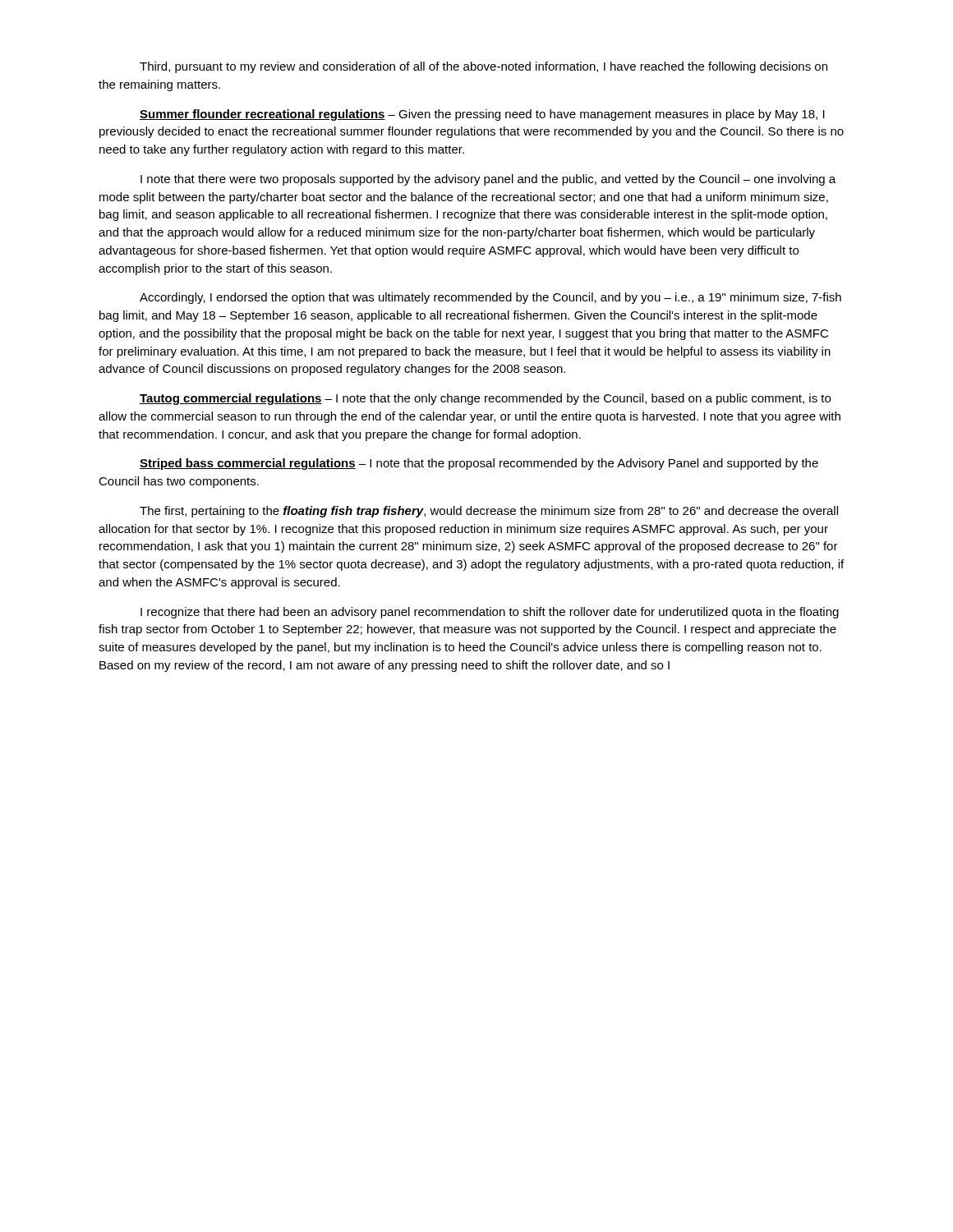Screen dimensions: 1232x953
Task: Locate the text starting "I note that there were"
Action: coord(467,223)
